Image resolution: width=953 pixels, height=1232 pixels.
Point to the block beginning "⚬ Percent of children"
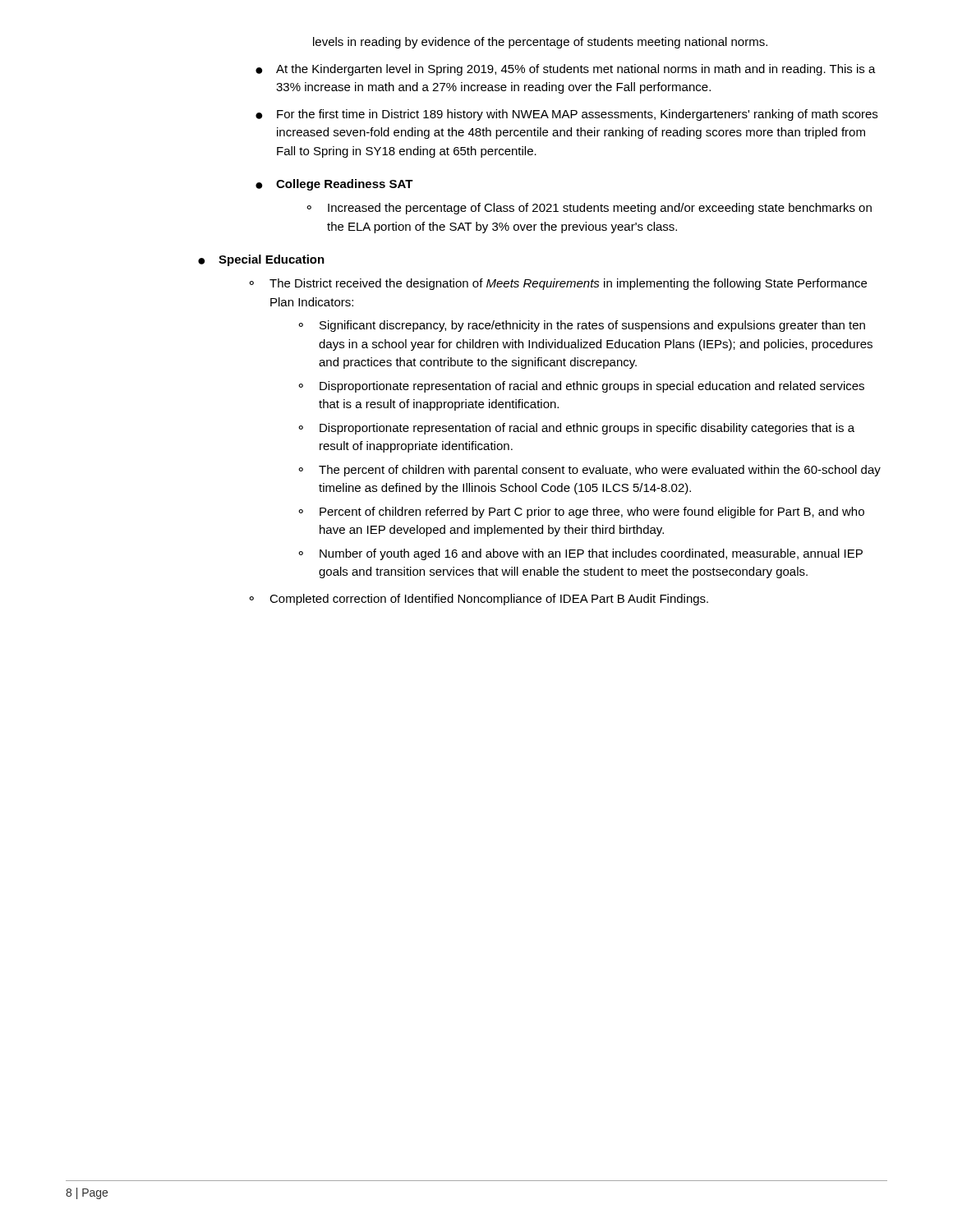(x=591, y=521)
